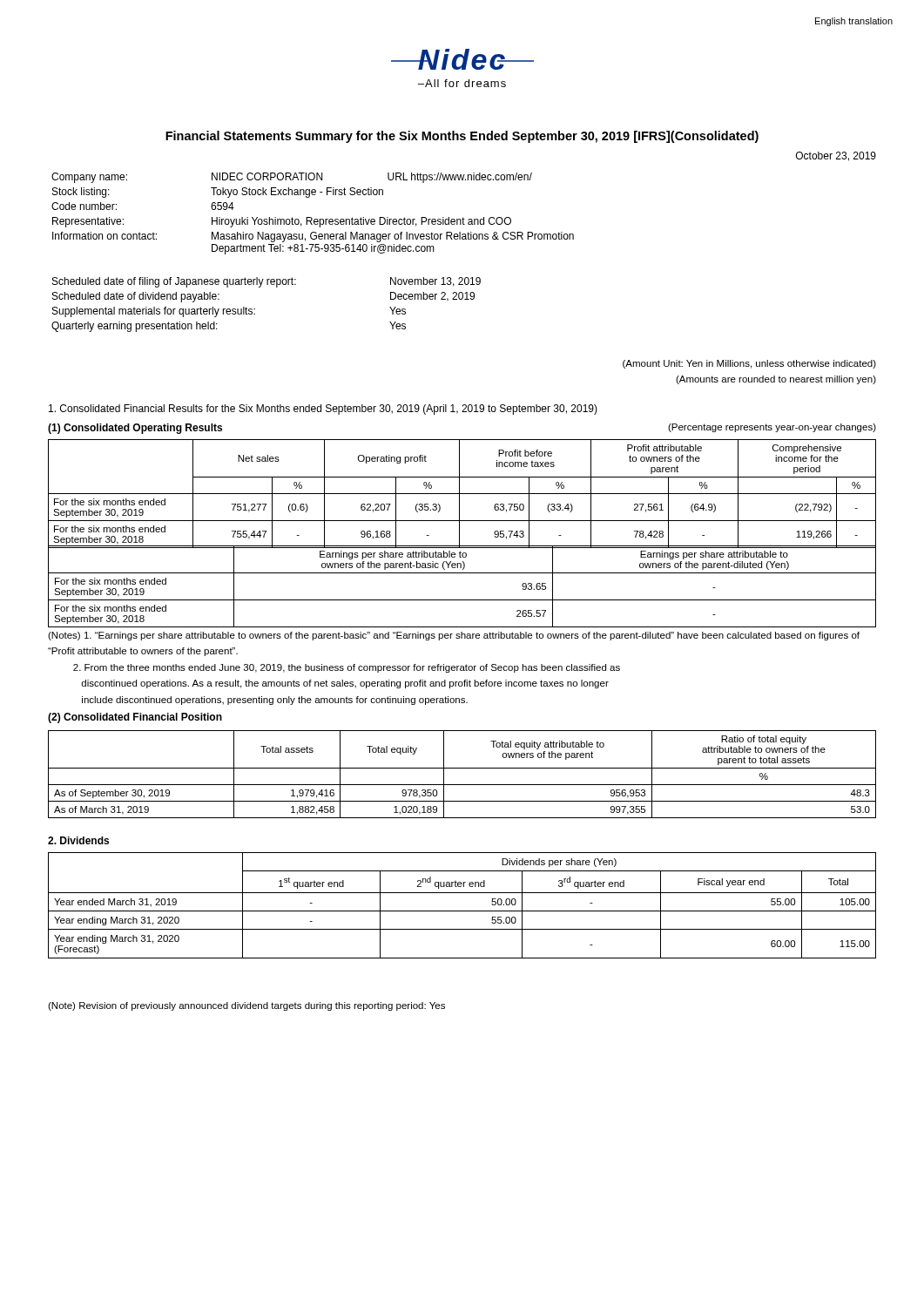The image size is (924, 1307).
Task: Find the block starting "October 23, 2019"
Action: pos(836,156)
